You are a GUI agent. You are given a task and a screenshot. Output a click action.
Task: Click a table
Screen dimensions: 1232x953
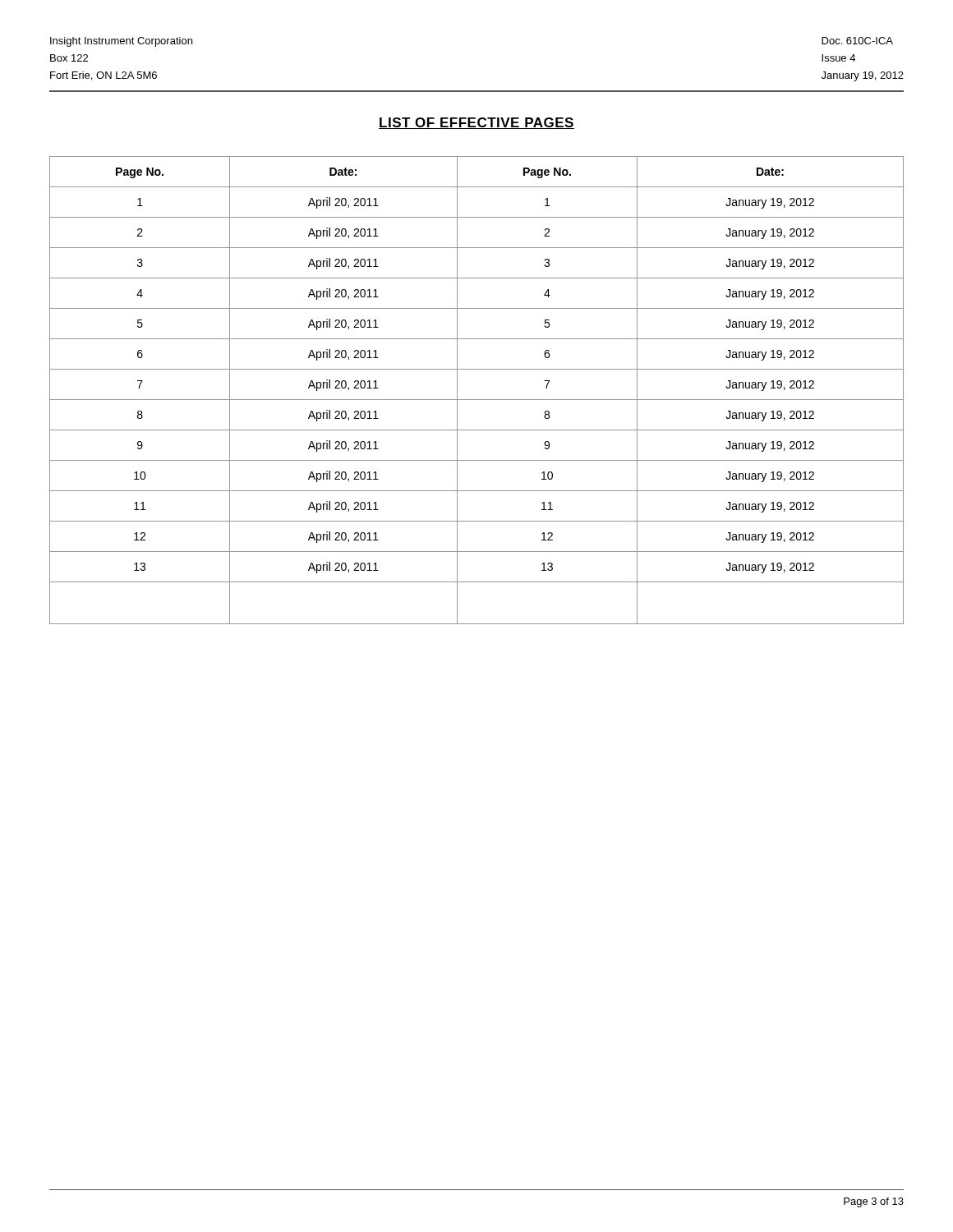click(x=476, y=390)
